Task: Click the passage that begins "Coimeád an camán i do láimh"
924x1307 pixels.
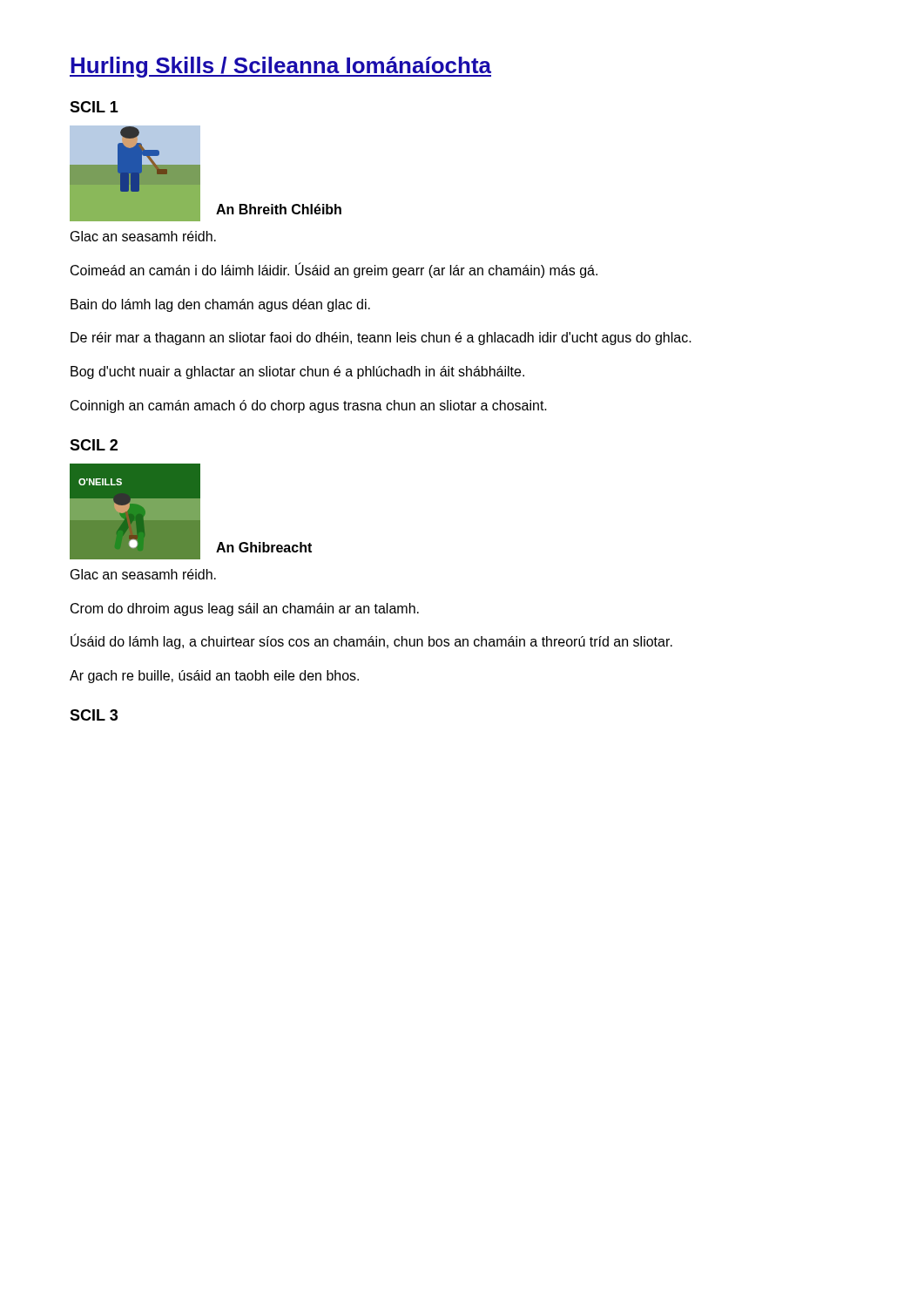Action: click(334, 270)
